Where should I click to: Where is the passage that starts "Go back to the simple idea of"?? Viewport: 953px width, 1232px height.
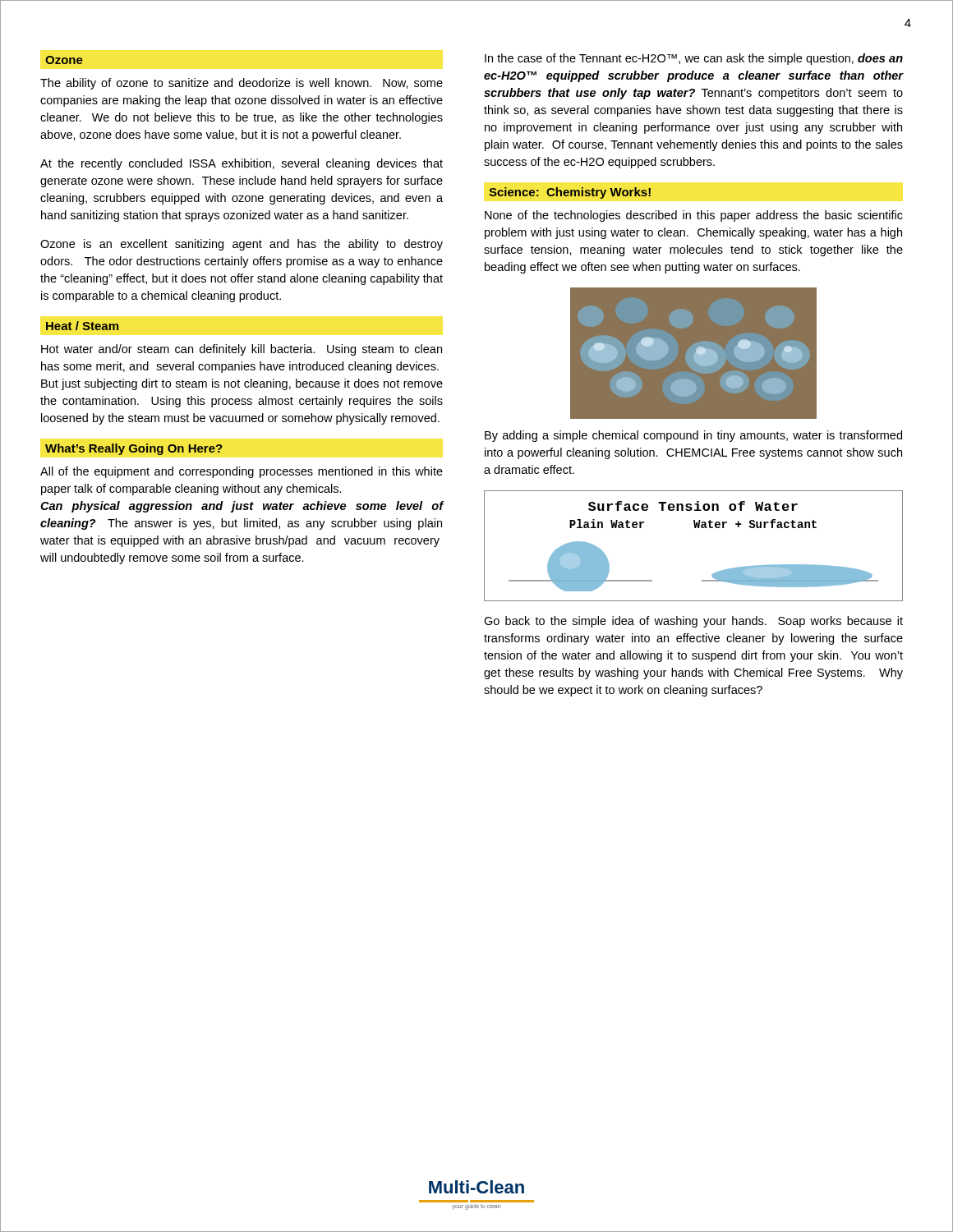point(693,656)
